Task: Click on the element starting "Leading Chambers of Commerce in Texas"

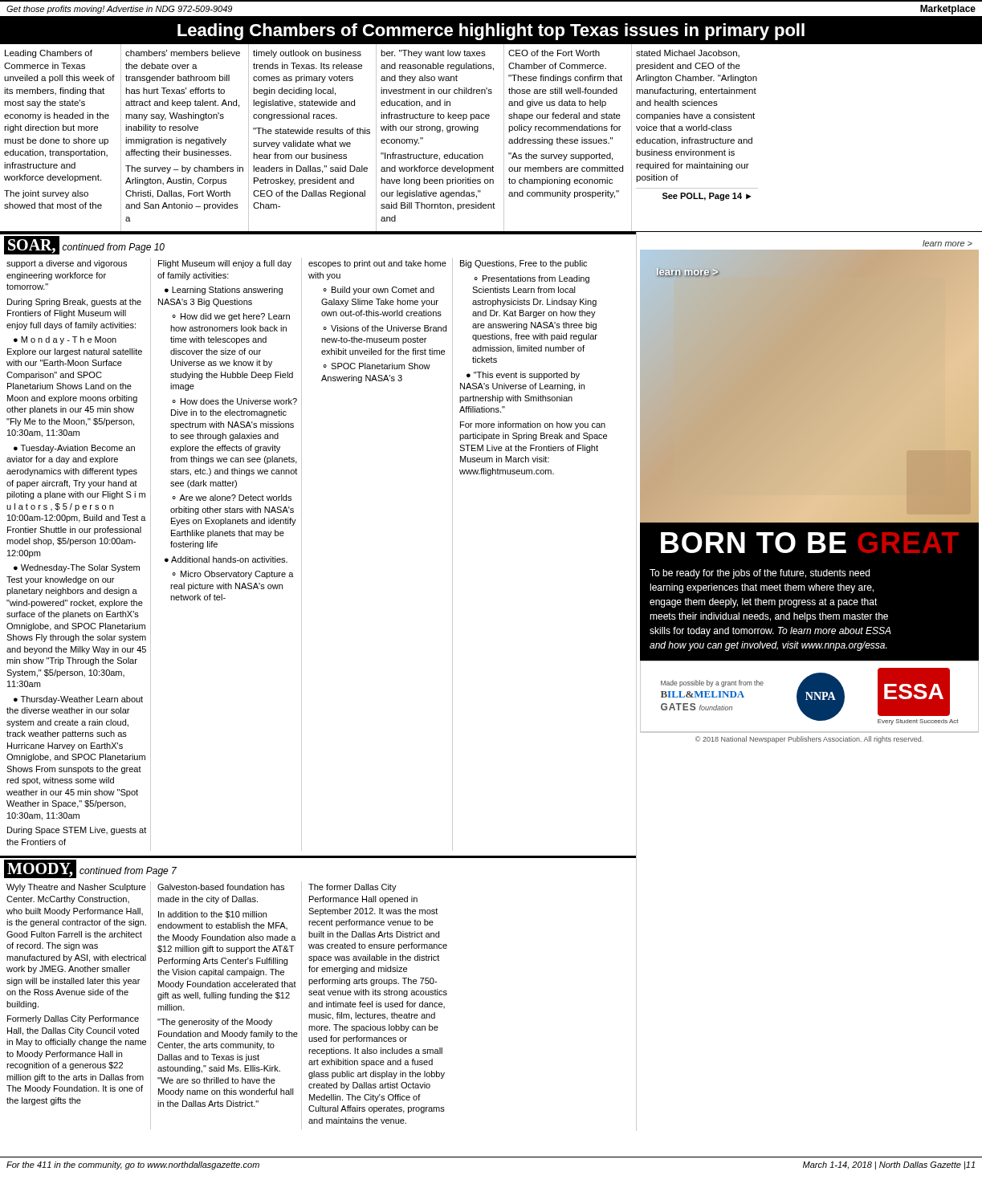Action: point(60,130)
